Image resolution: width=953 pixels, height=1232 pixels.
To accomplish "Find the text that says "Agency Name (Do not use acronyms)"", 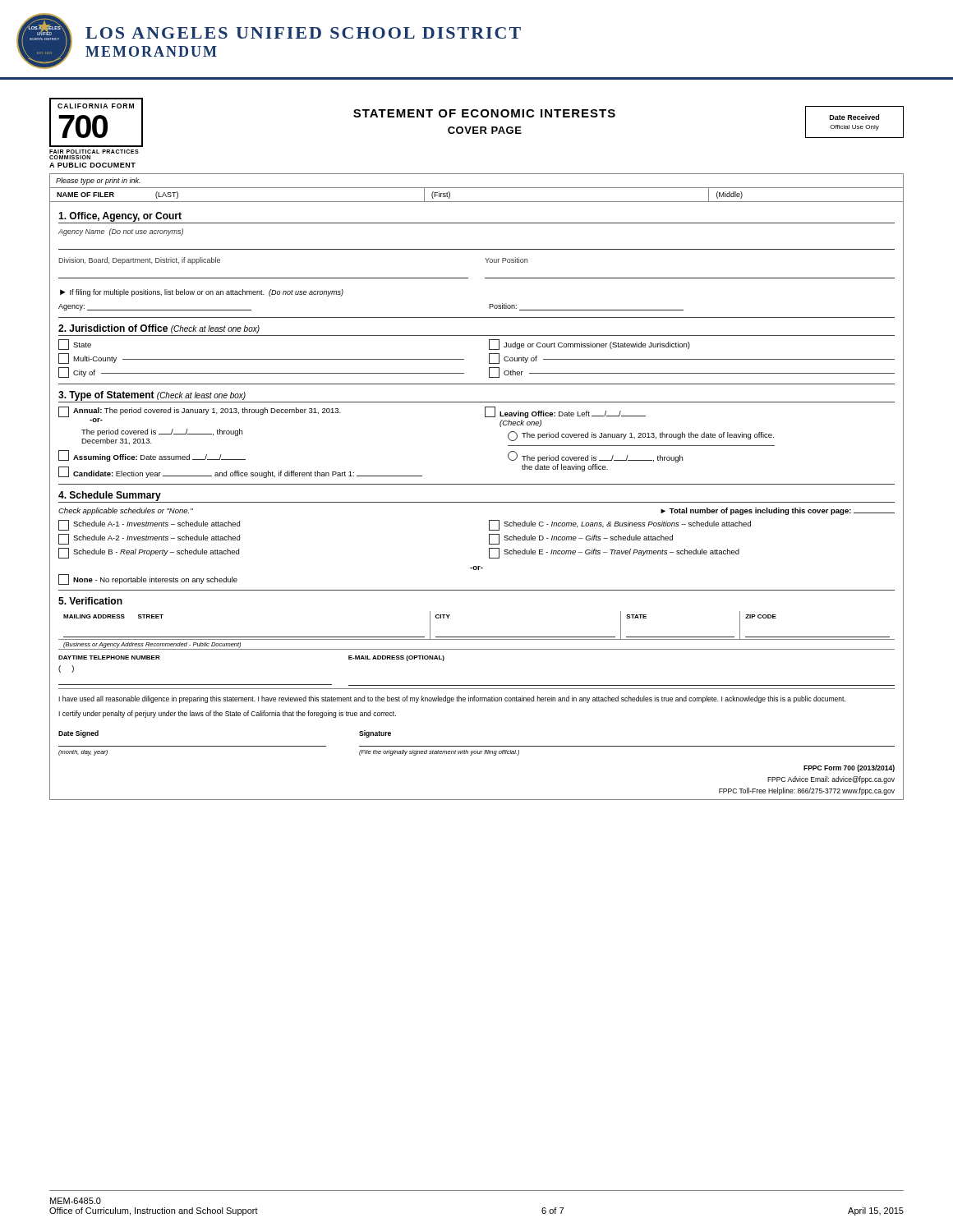I will pos(121,232).
